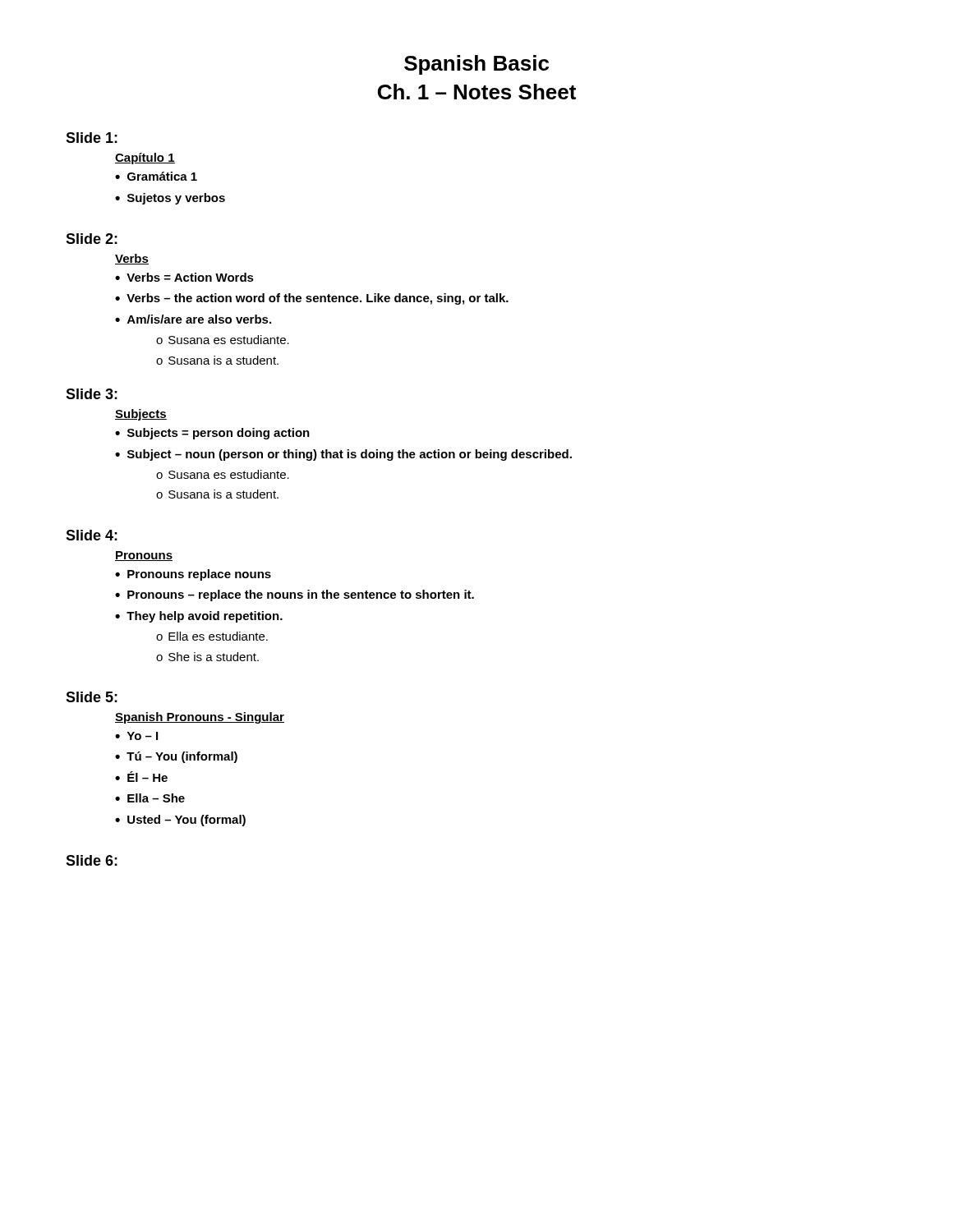Locate the list item with the text "•Verbs – the"
This screenshot has width=953, height=1232.
click(312, 299)
